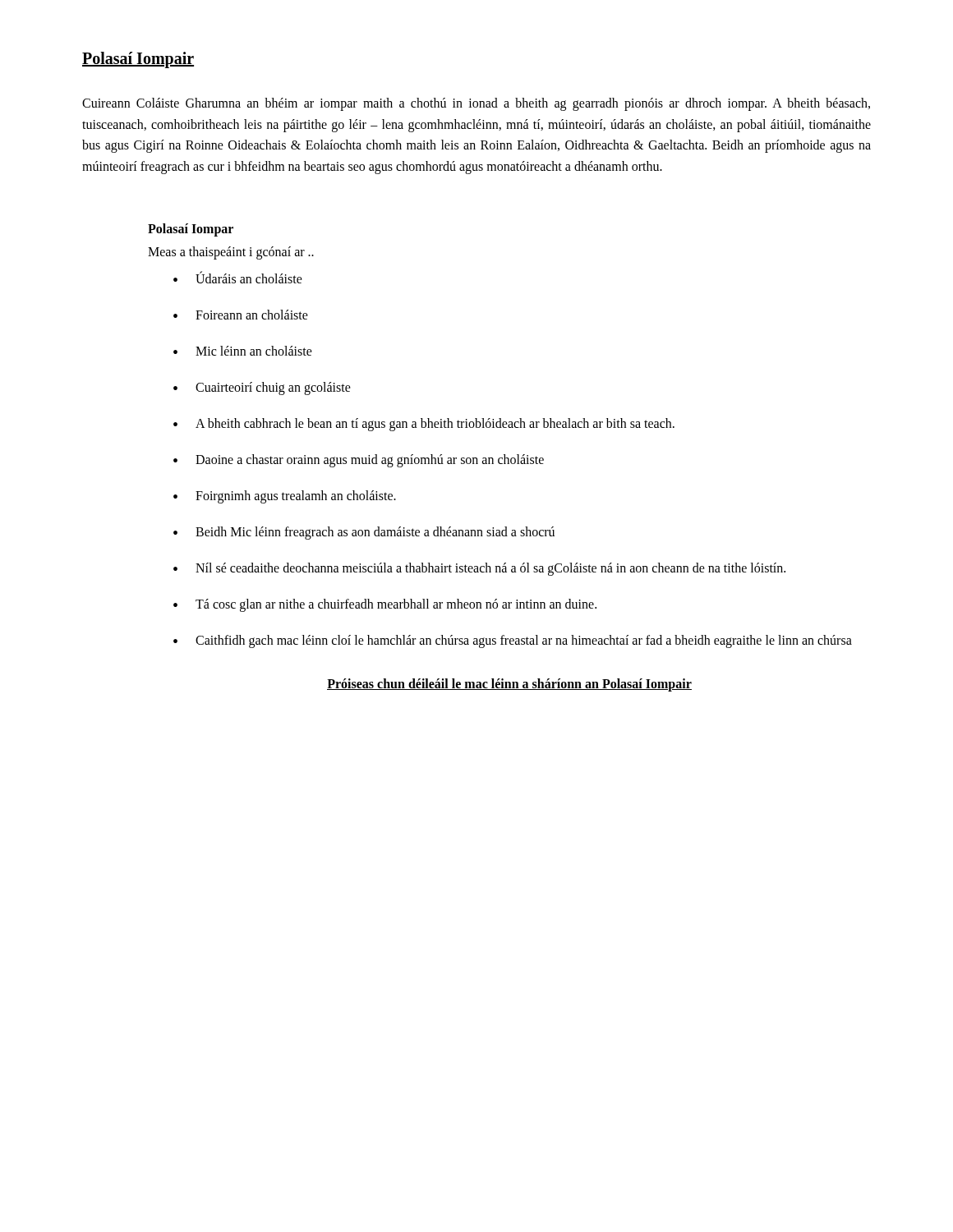Viewport: 953px width, 1232px height.
Task: Select the section header containing "Polasaí Iompar"
Action: click(x=191, y=229)
